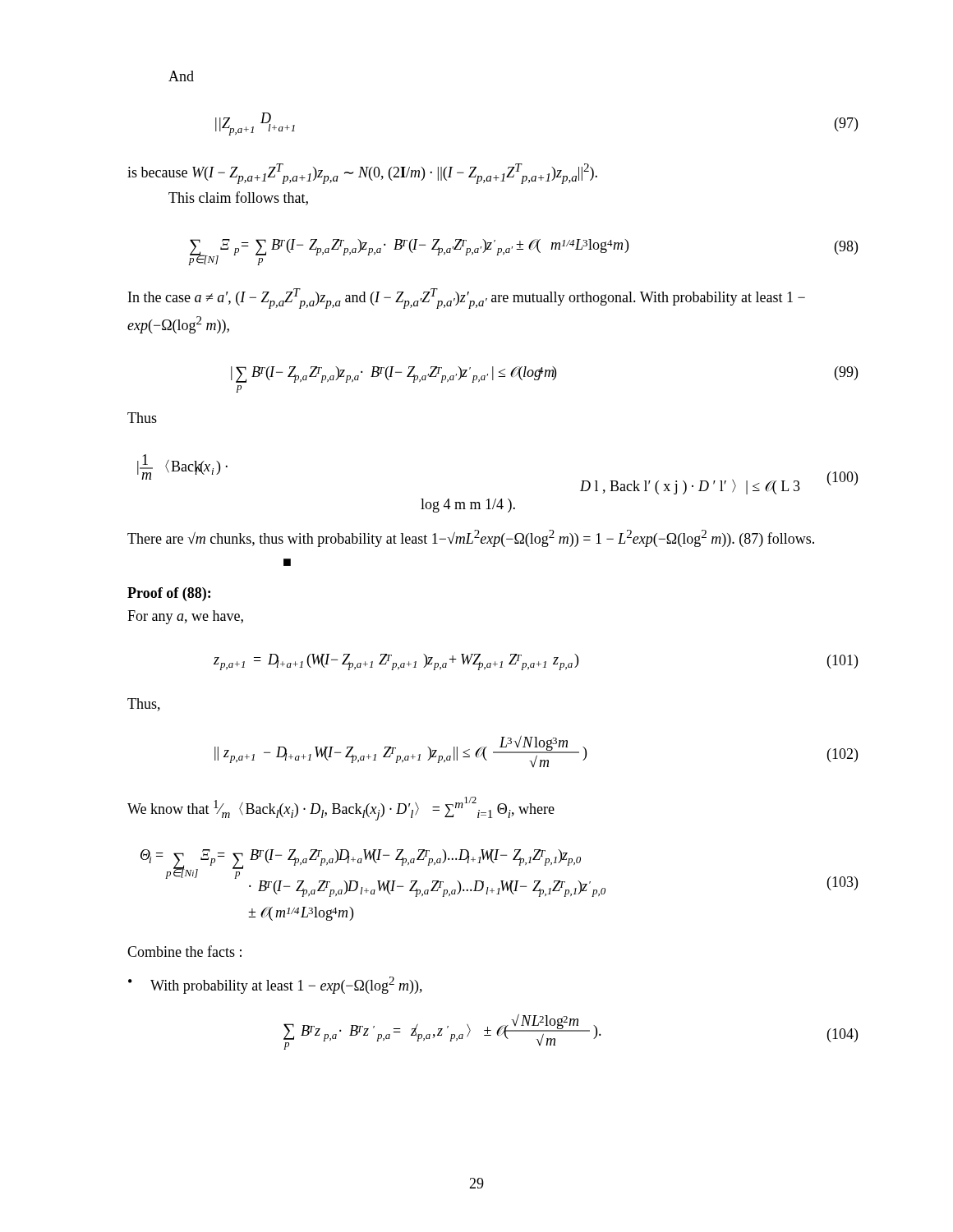Select the element starting "| ∑ p B T ( I"
The image size is (953, 1232).
[493, 373]
